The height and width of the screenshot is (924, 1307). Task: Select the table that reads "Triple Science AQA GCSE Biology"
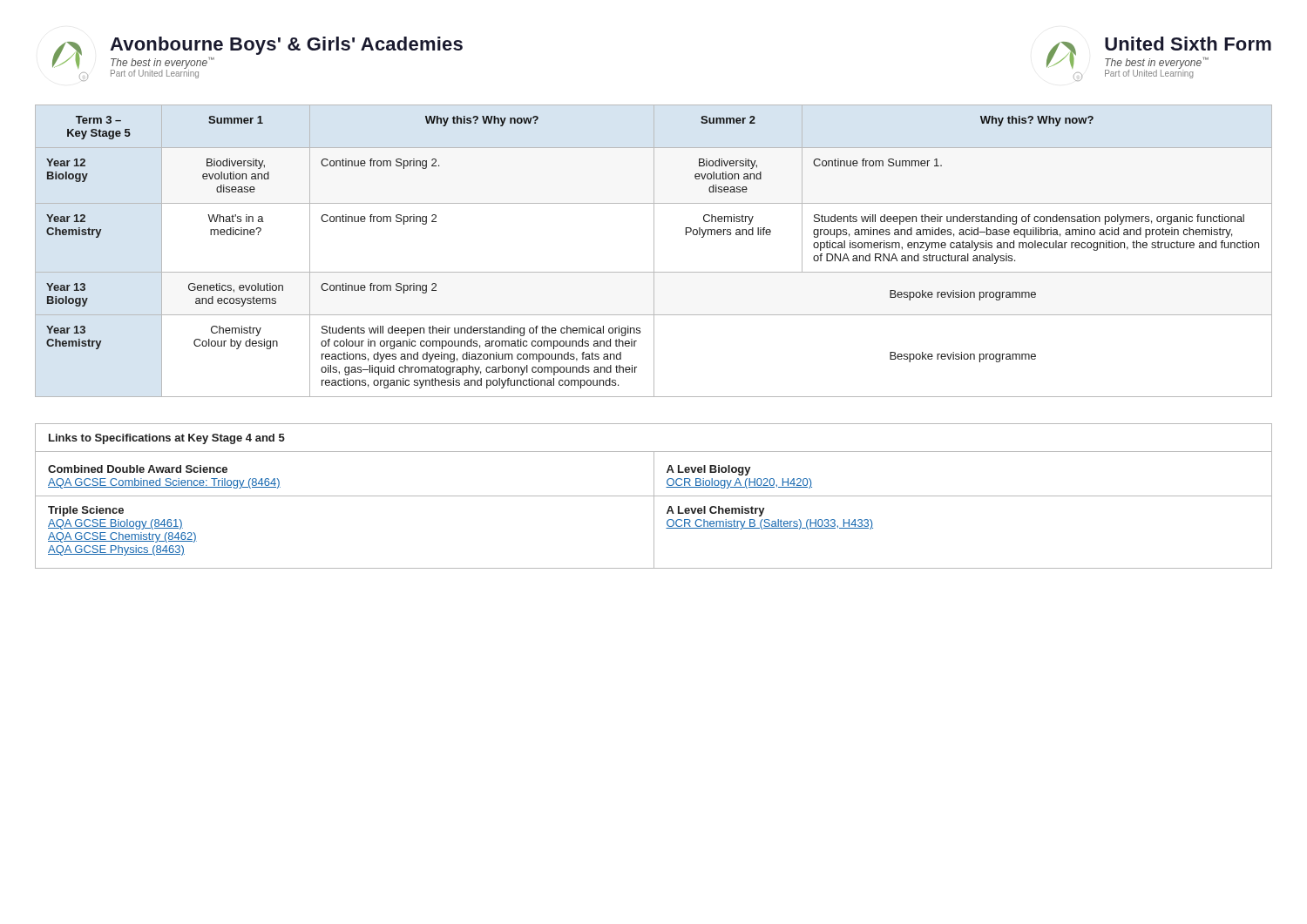click(x=654, y=496)
